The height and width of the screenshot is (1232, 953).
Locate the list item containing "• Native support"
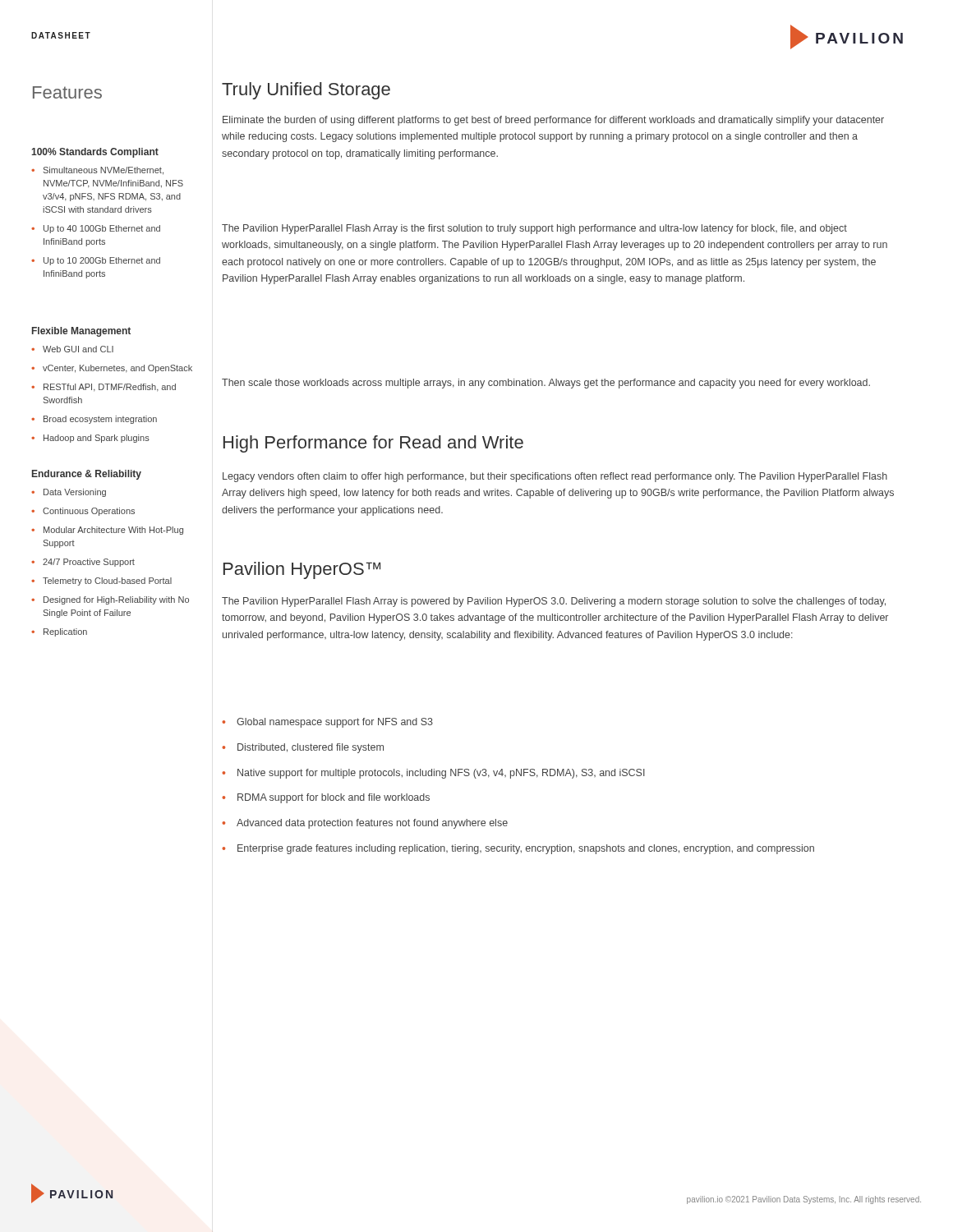(434, 773)
